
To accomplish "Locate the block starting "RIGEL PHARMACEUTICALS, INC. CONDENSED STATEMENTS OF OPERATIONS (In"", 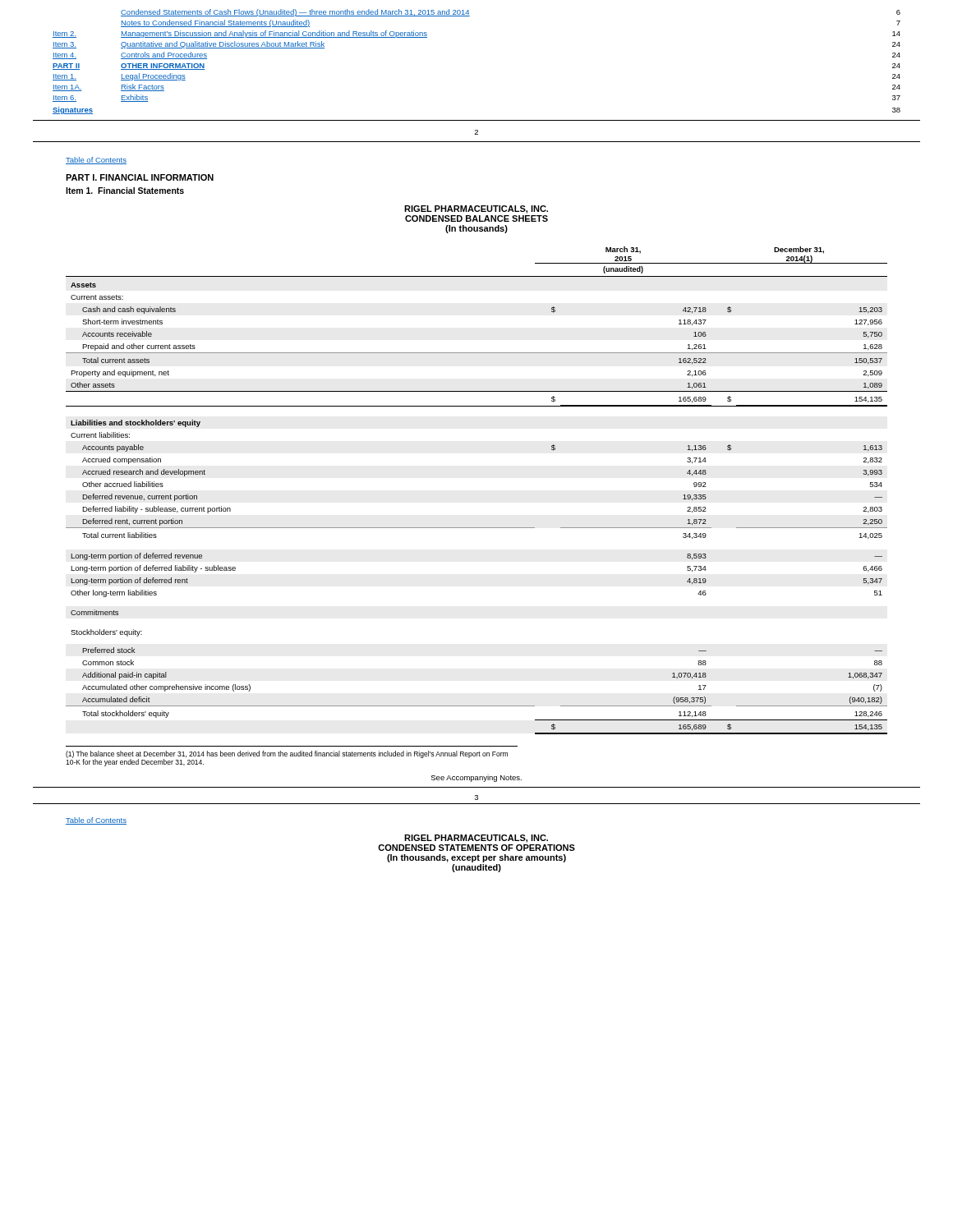I will coord(476,853).
